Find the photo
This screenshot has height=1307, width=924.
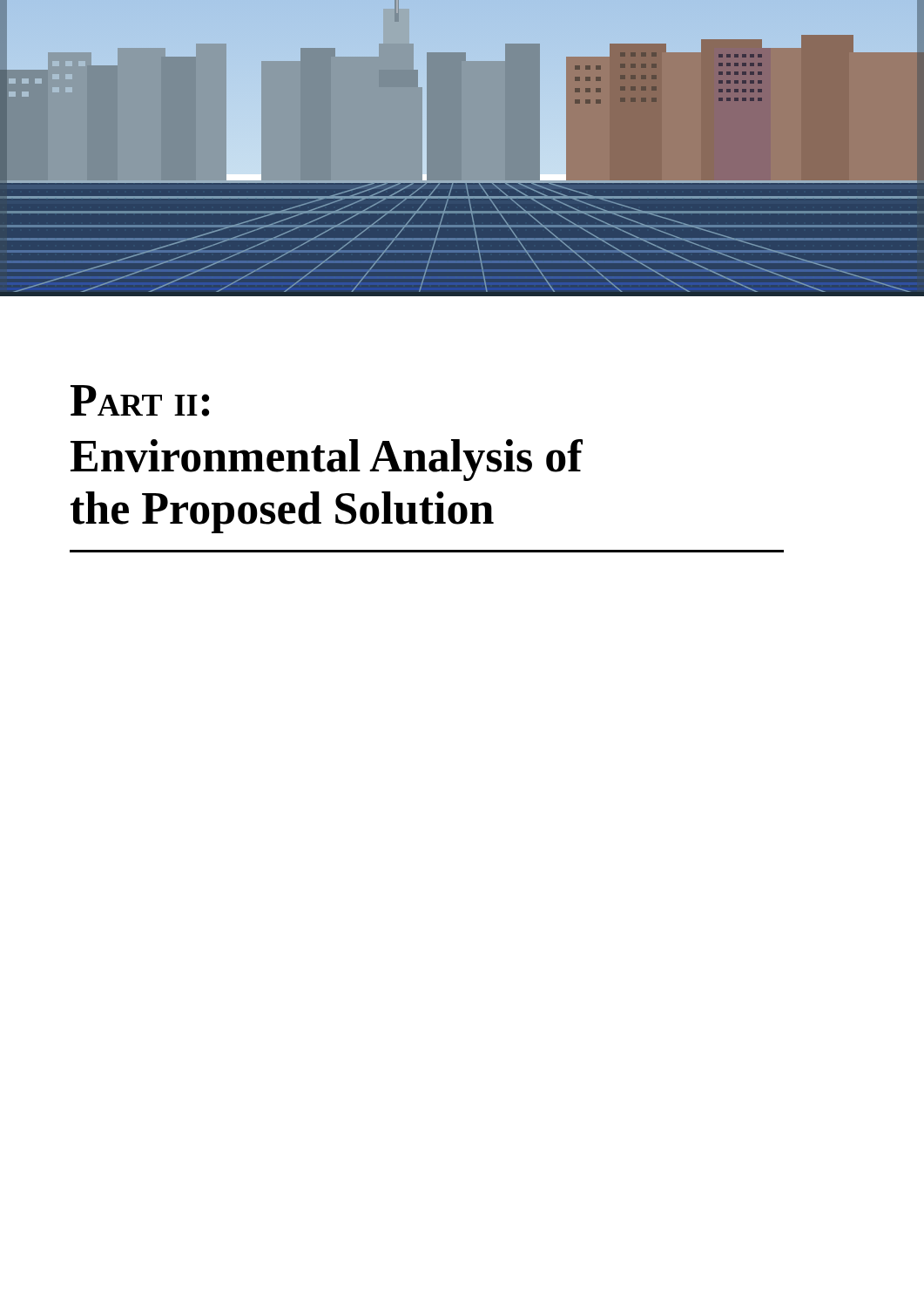coord(462,148)
